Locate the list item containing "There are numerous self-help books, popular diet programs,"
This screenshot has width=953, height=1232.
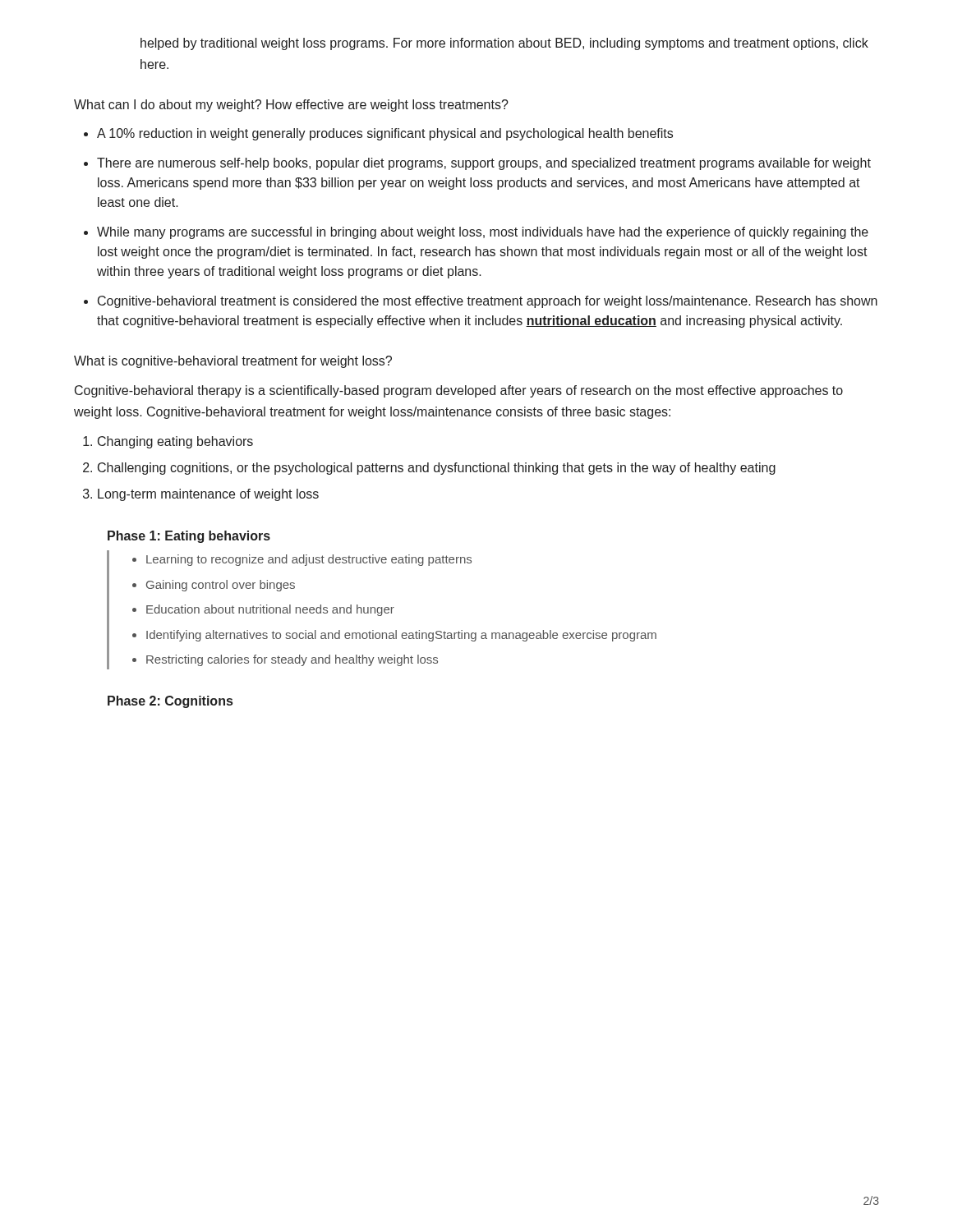[484, 183]
